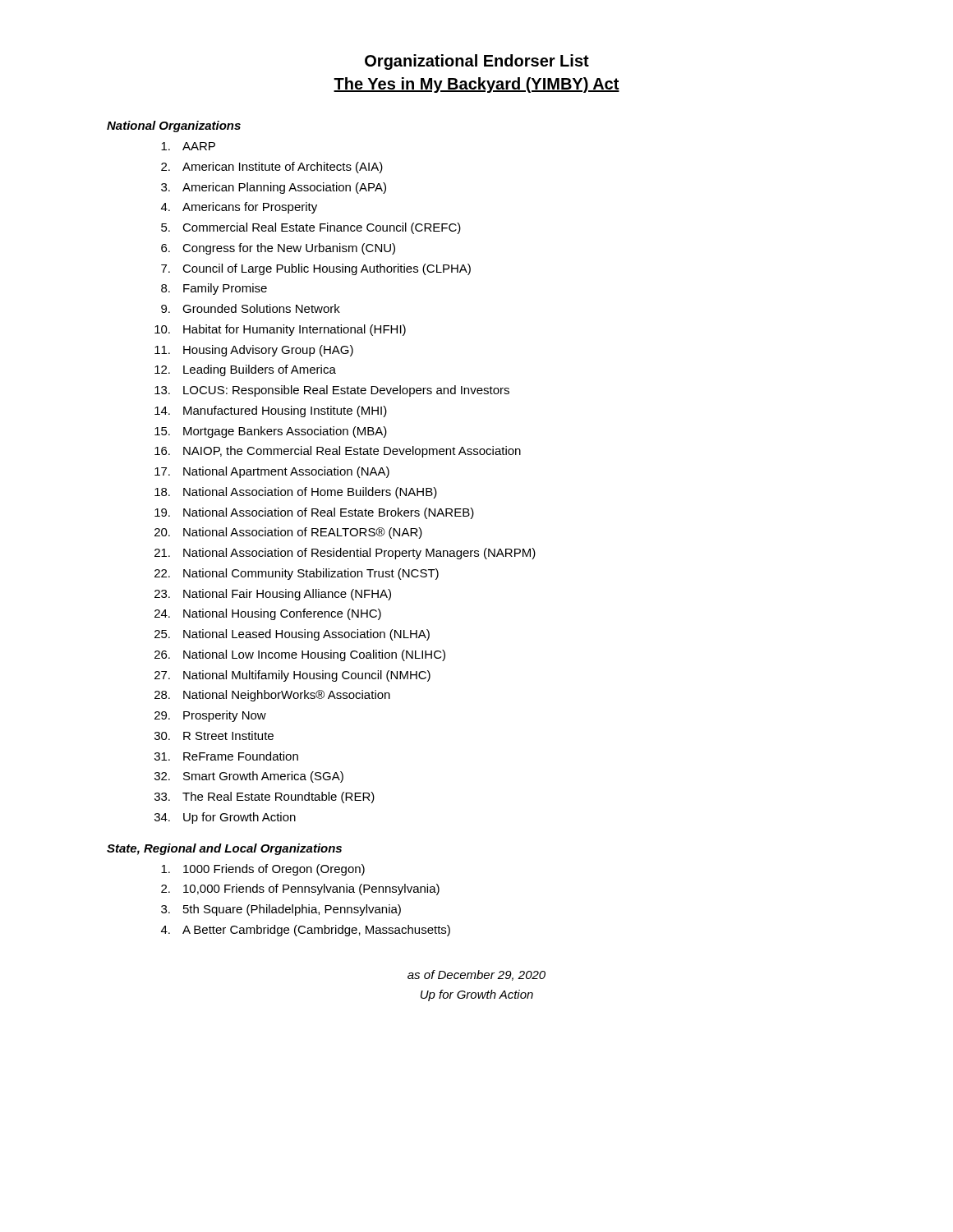Select the list item that says "17.National Apartment Association (NAA)"

point(272,472)
